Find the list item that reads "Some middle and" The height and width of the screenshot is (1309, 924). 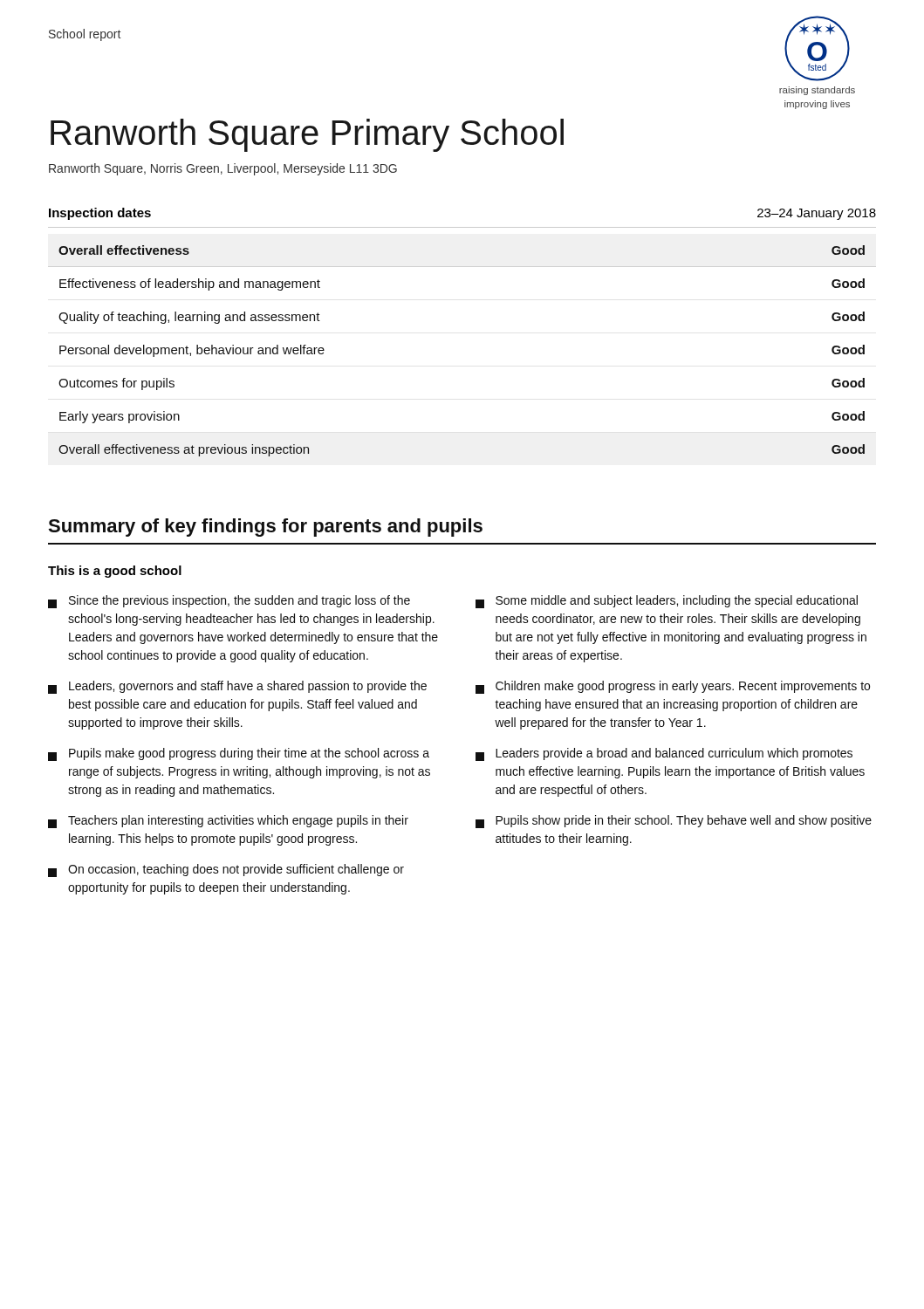(676, 628)
